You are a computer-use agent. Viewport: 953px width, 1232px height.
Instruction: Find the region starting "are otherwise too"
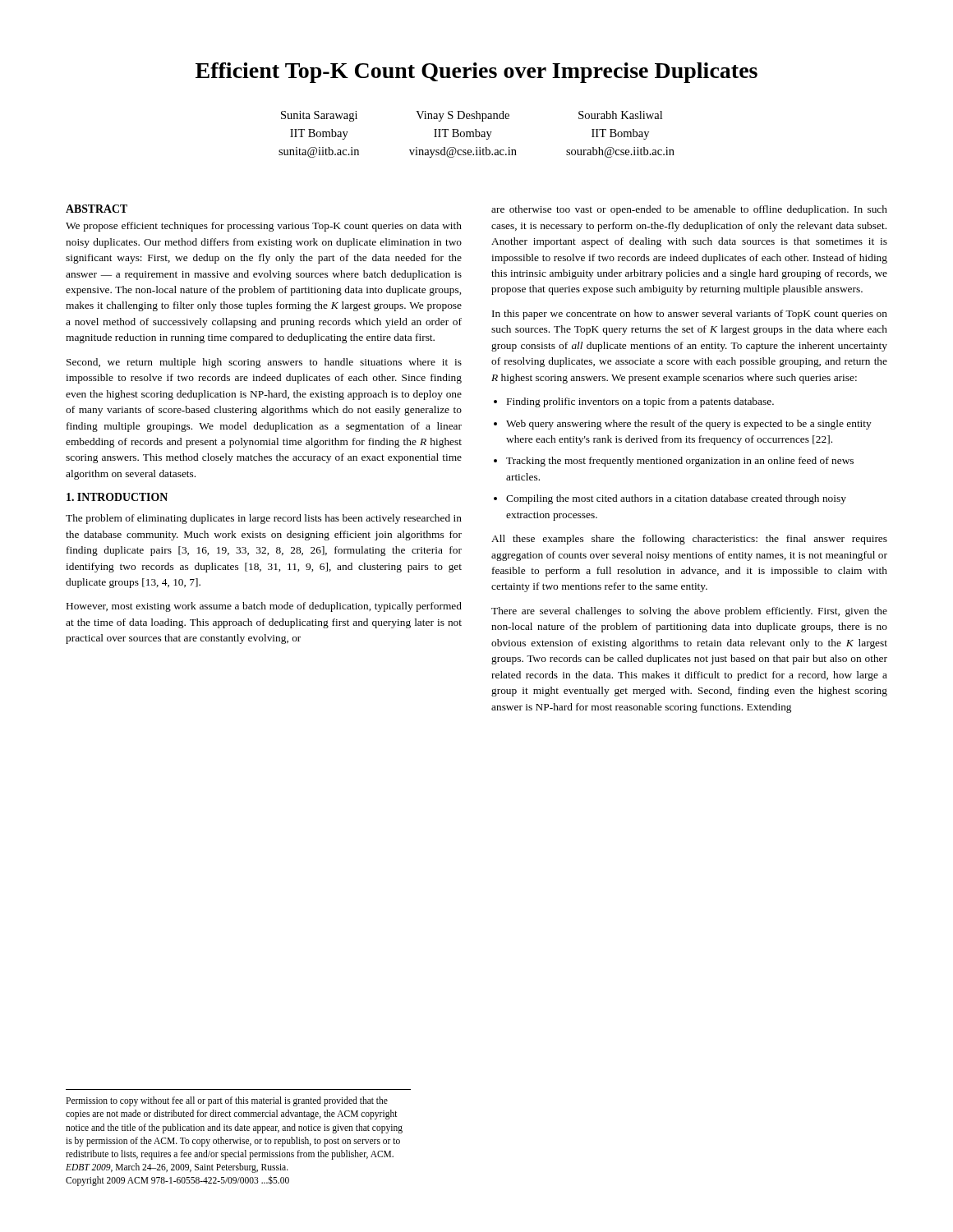[x=689, y=249]
